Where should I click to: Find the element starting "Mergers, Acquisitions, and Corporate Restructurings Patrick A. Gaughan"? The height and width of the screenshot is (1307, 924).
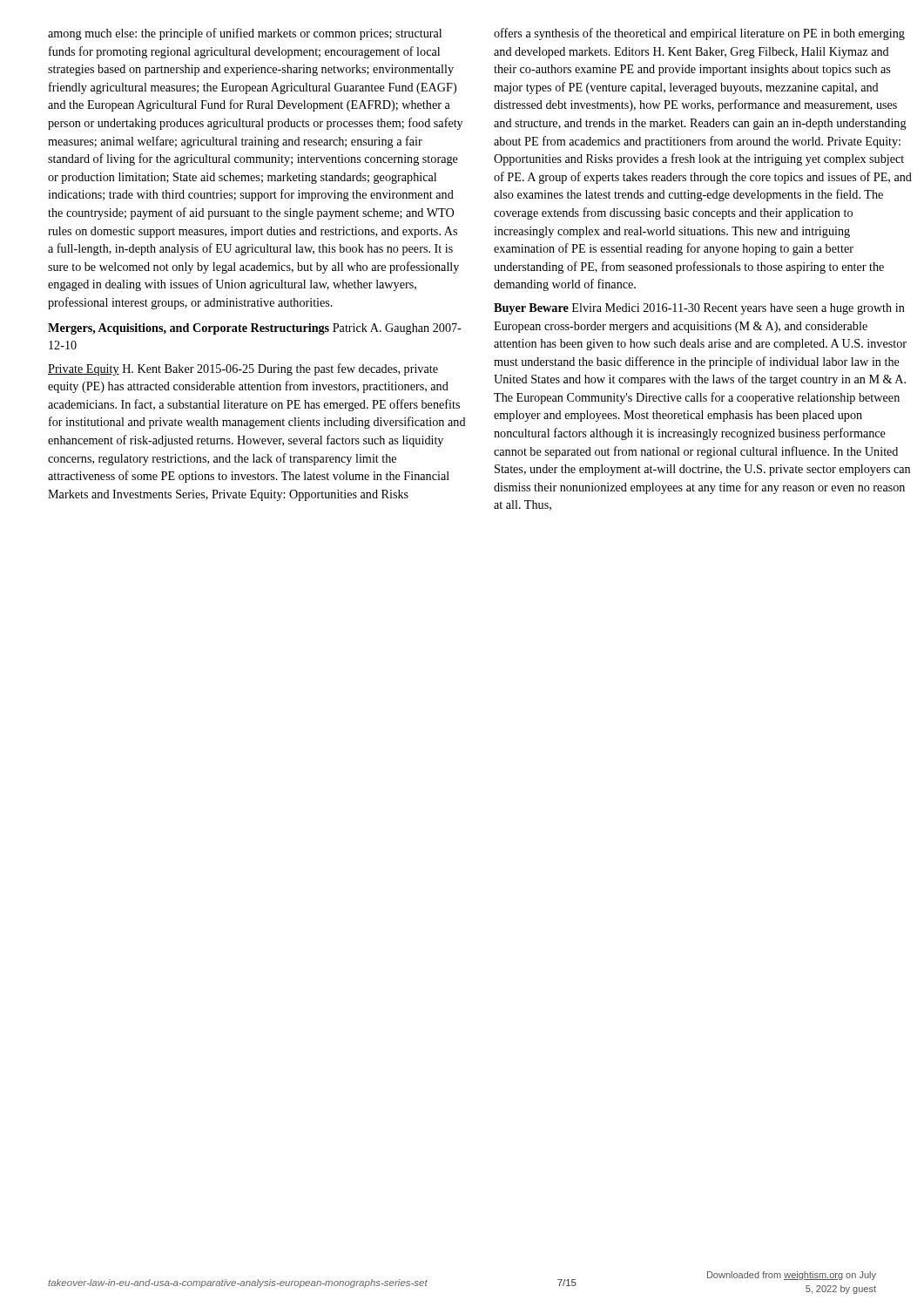(255, 336)
